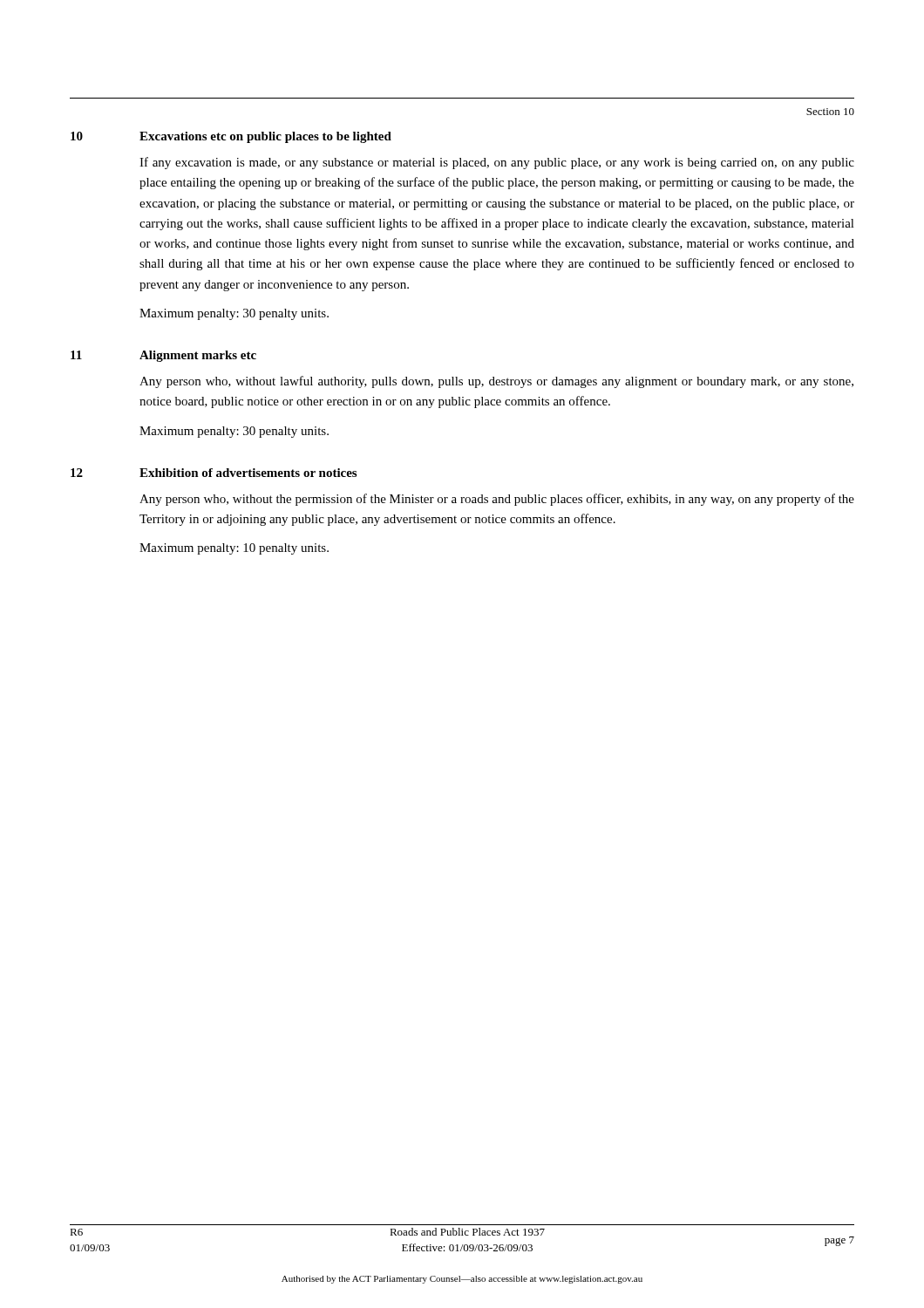
Task: Find the section header containing "10 Excavations etc on"
Action: (230, 136)
